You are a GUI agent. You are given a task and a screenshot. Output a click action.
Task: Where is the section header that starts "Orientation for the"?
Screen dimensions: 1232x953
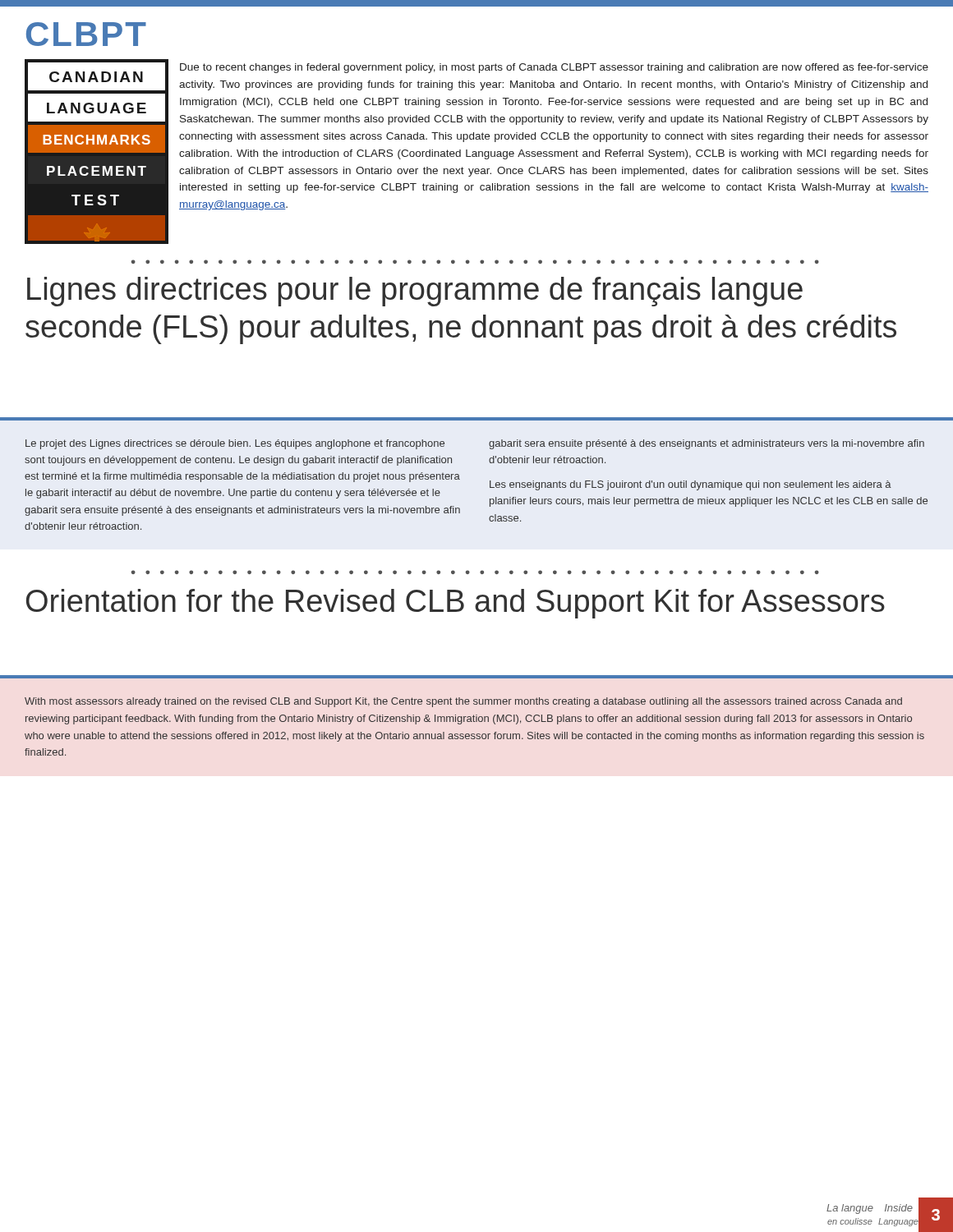point(455,601)
